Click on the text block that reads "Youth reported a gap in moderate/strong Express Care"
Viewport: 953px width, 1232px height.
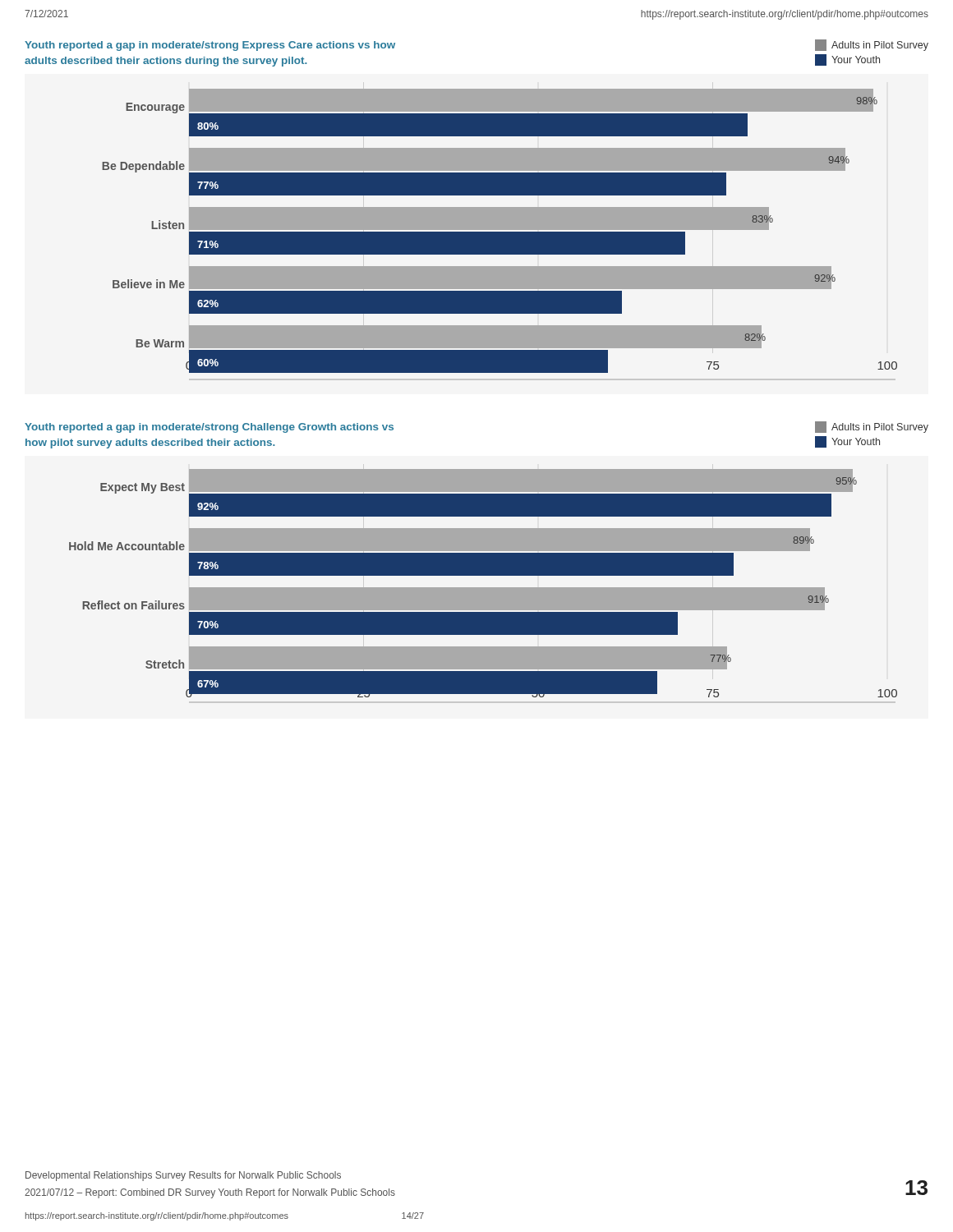210,52
